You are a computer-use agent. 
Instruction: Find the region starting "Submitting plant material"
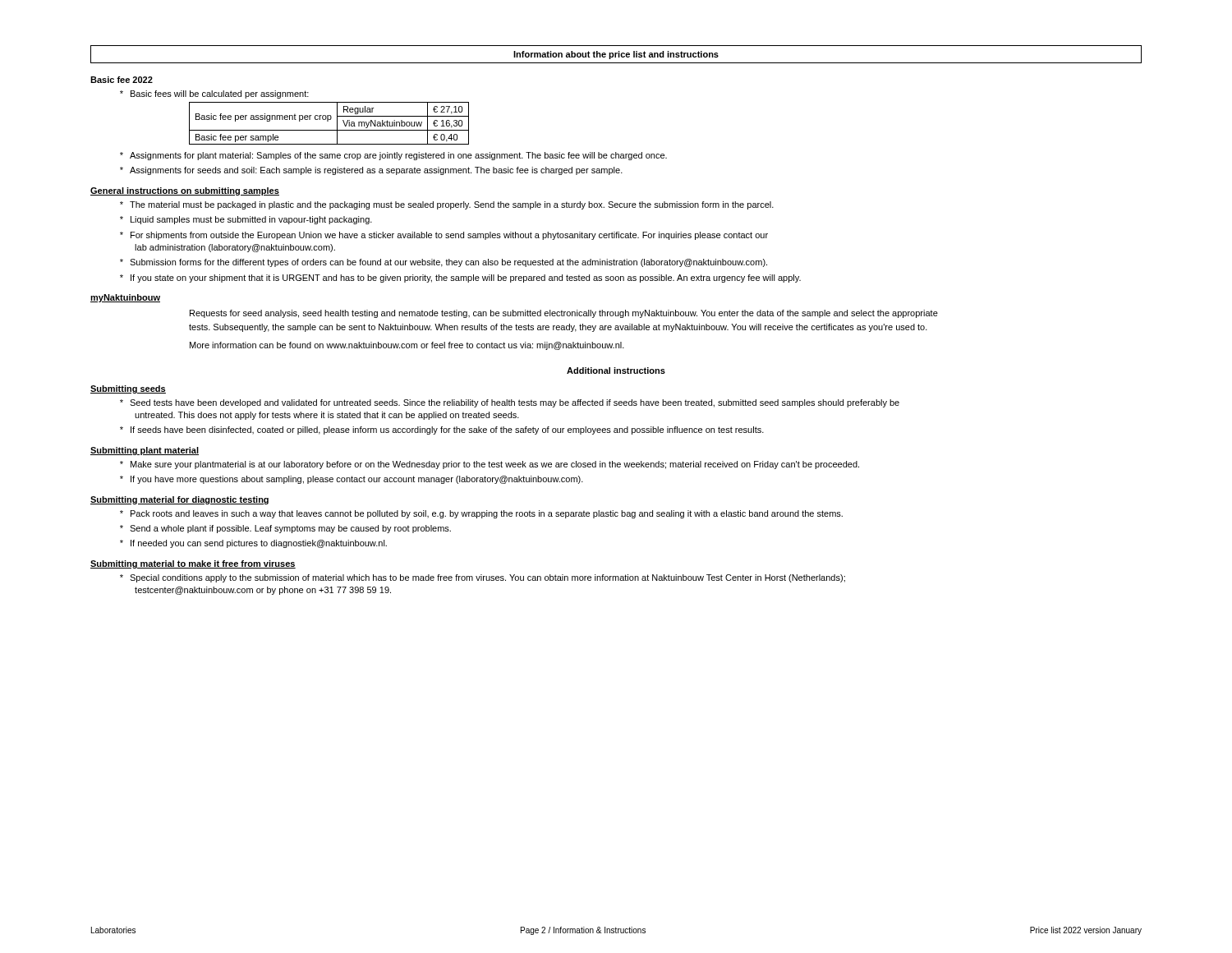[x=145, y=450]
